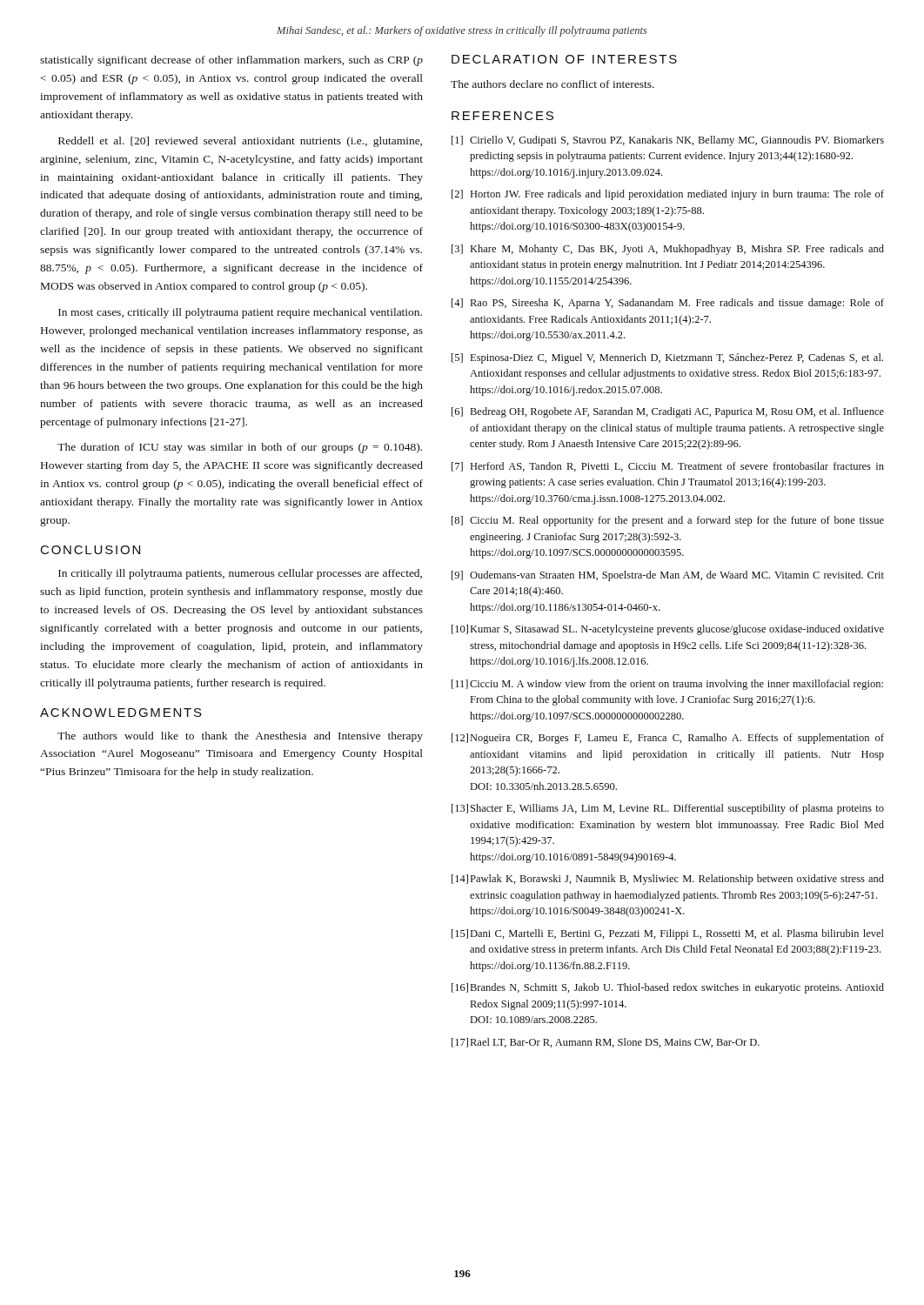Select the block starting "Reddell et al. [20] reviewed"
924x1305 pixels.
[231, 214]
